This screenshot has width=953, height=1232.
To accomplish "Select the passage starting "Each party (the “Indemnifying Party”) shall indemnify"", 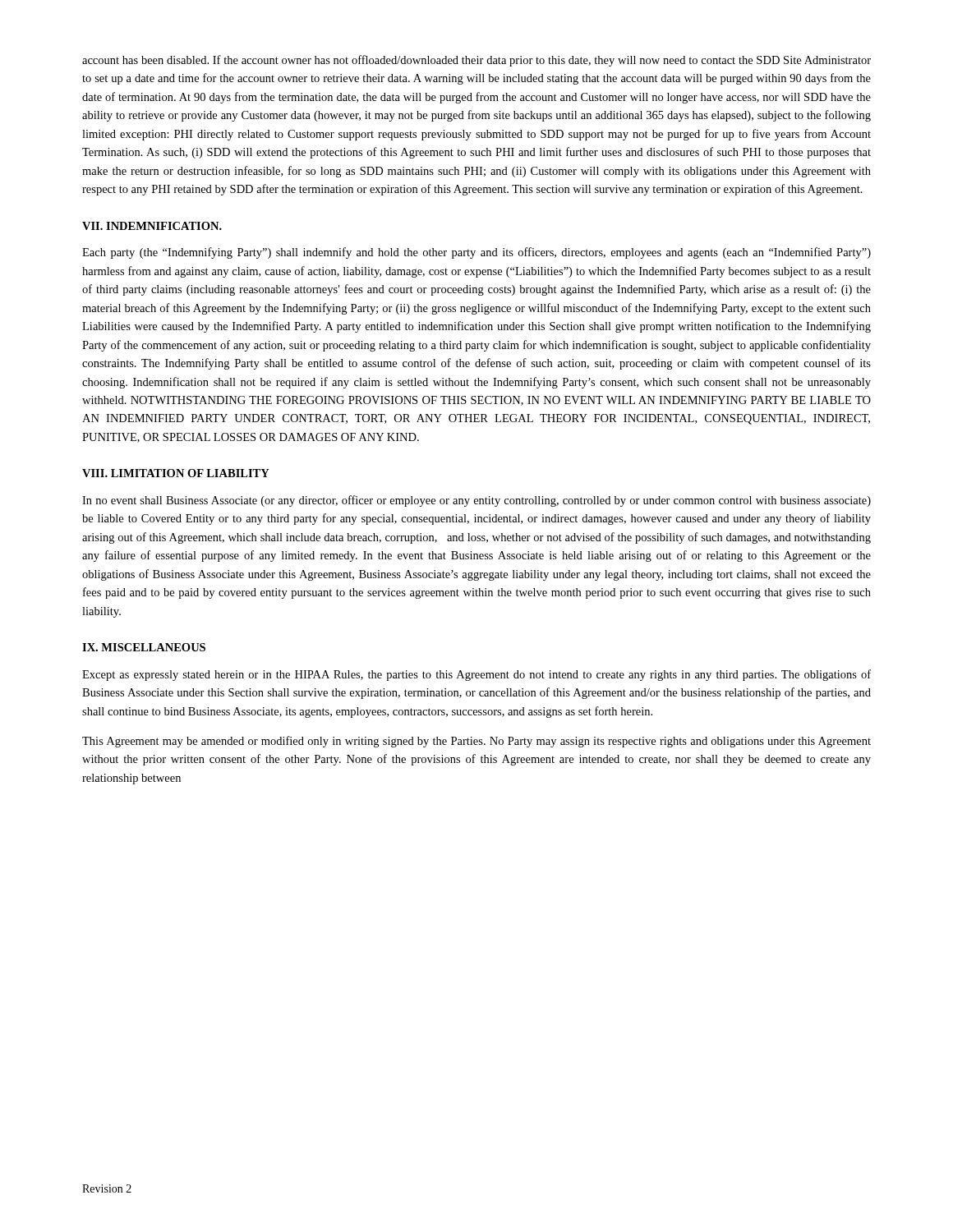I will pos(476,345).
